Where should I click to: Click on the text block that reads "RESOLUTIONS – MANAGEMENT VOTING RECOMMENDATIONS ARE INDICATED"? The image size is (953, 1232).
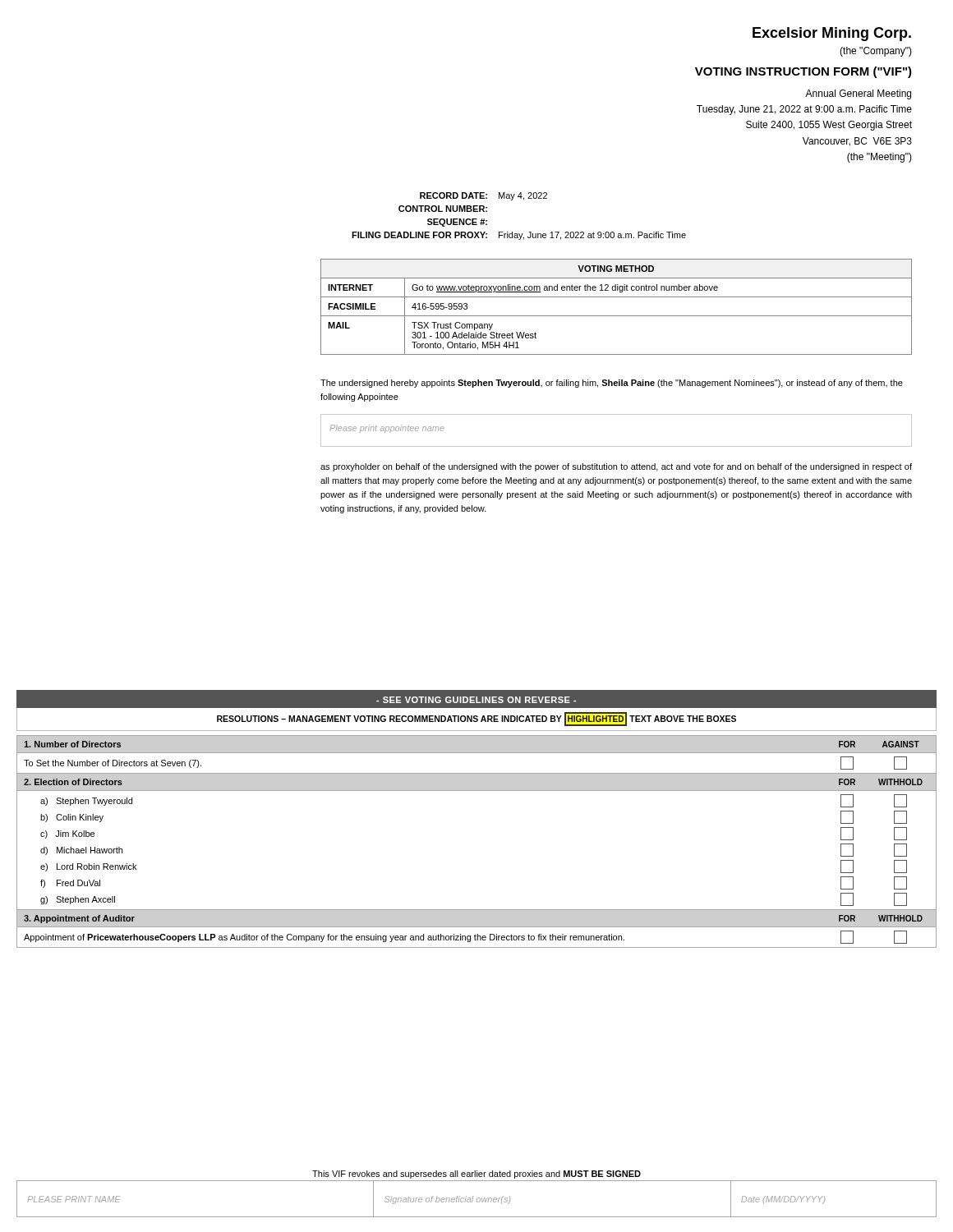pyautogui.click(x=476, y=719)
